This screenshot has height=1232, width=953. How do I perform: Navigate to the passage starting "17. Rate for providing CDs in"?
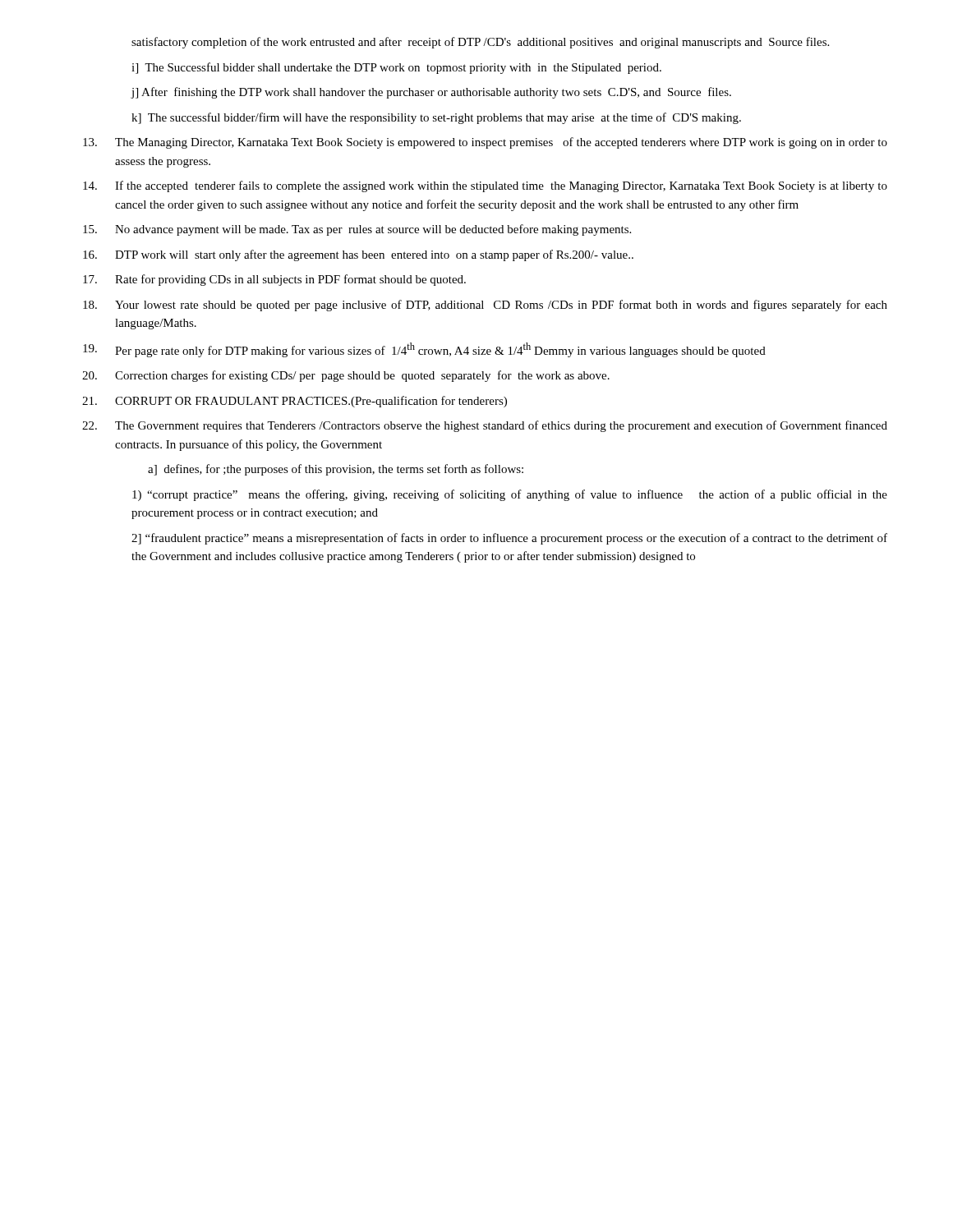point(274,280)
